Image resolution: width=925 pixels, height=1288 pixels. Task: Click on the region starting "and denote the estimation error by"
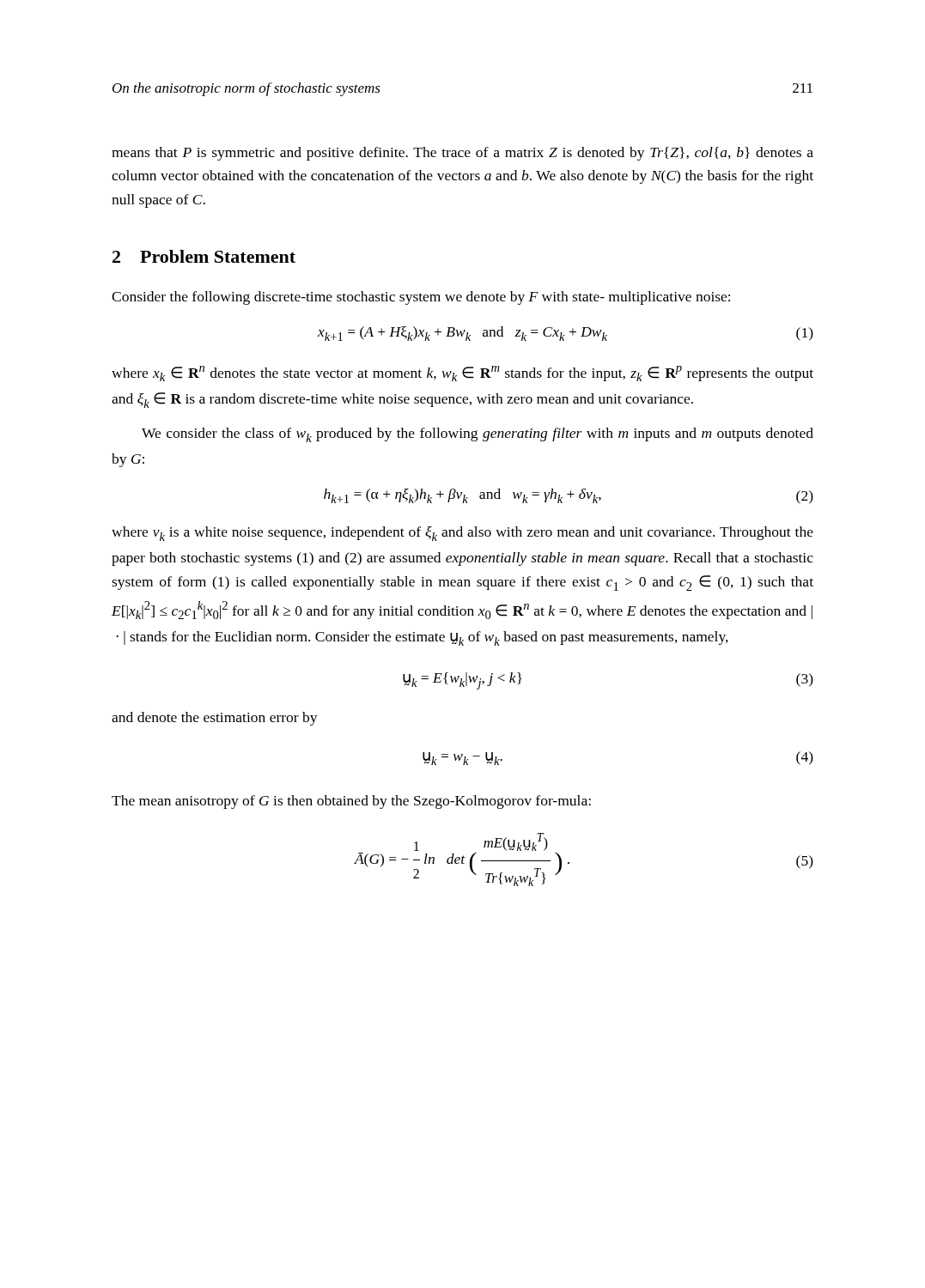coord(215,717)
